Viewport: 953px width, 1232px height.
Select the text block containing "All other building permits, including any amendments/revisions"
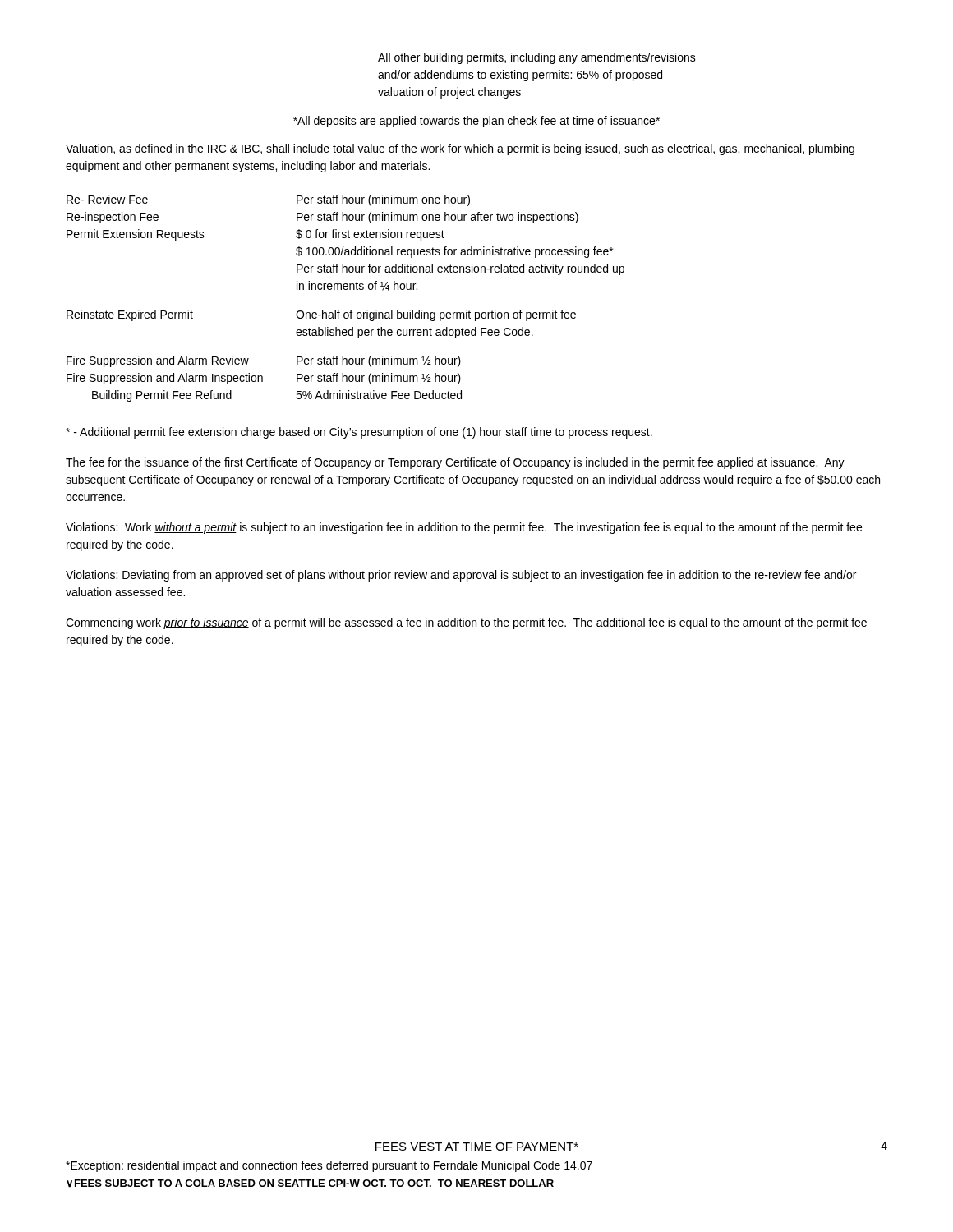point(537,75)
